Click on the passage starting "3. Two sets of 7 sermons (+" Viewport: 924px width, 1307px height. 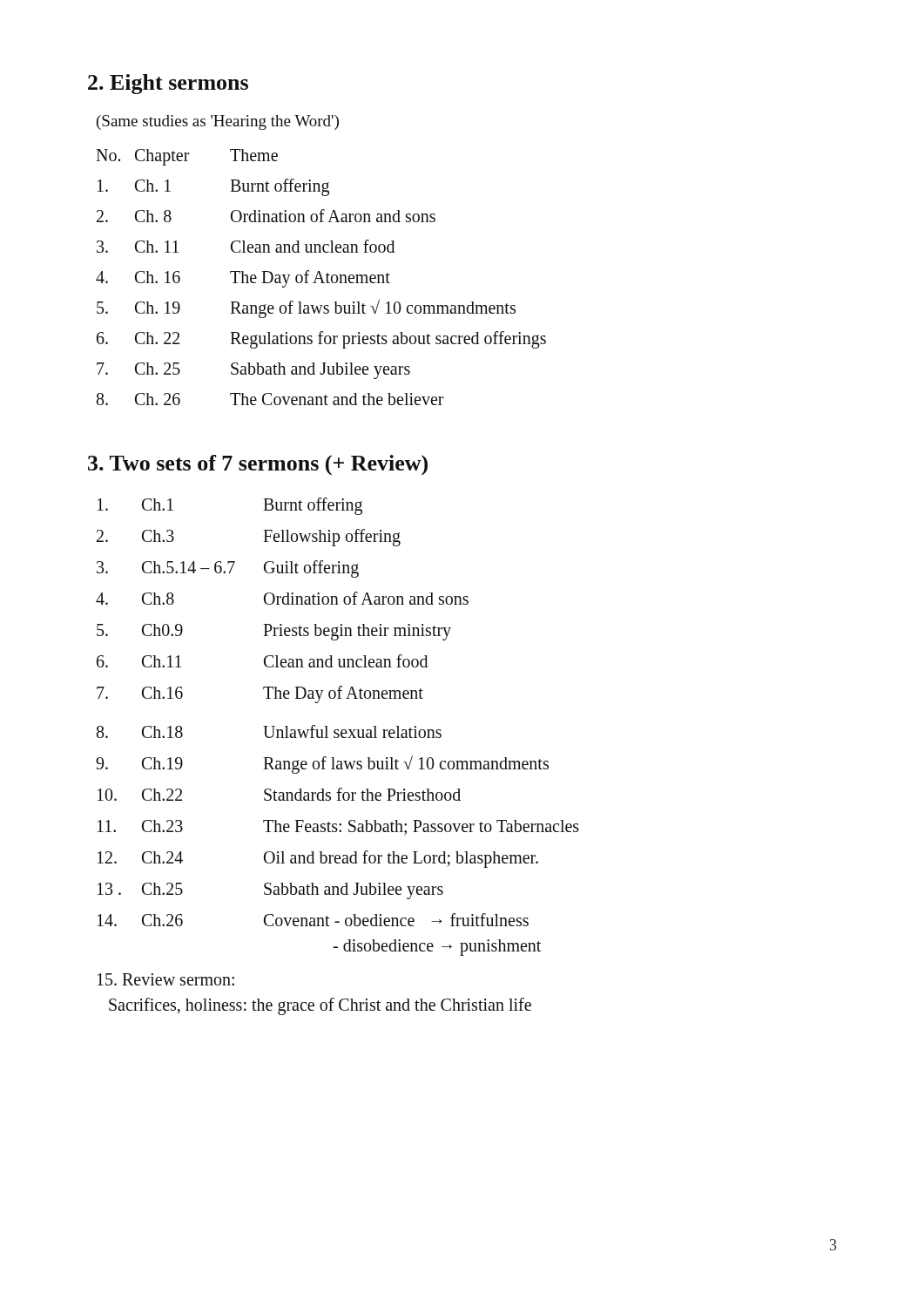click(258, 463)
